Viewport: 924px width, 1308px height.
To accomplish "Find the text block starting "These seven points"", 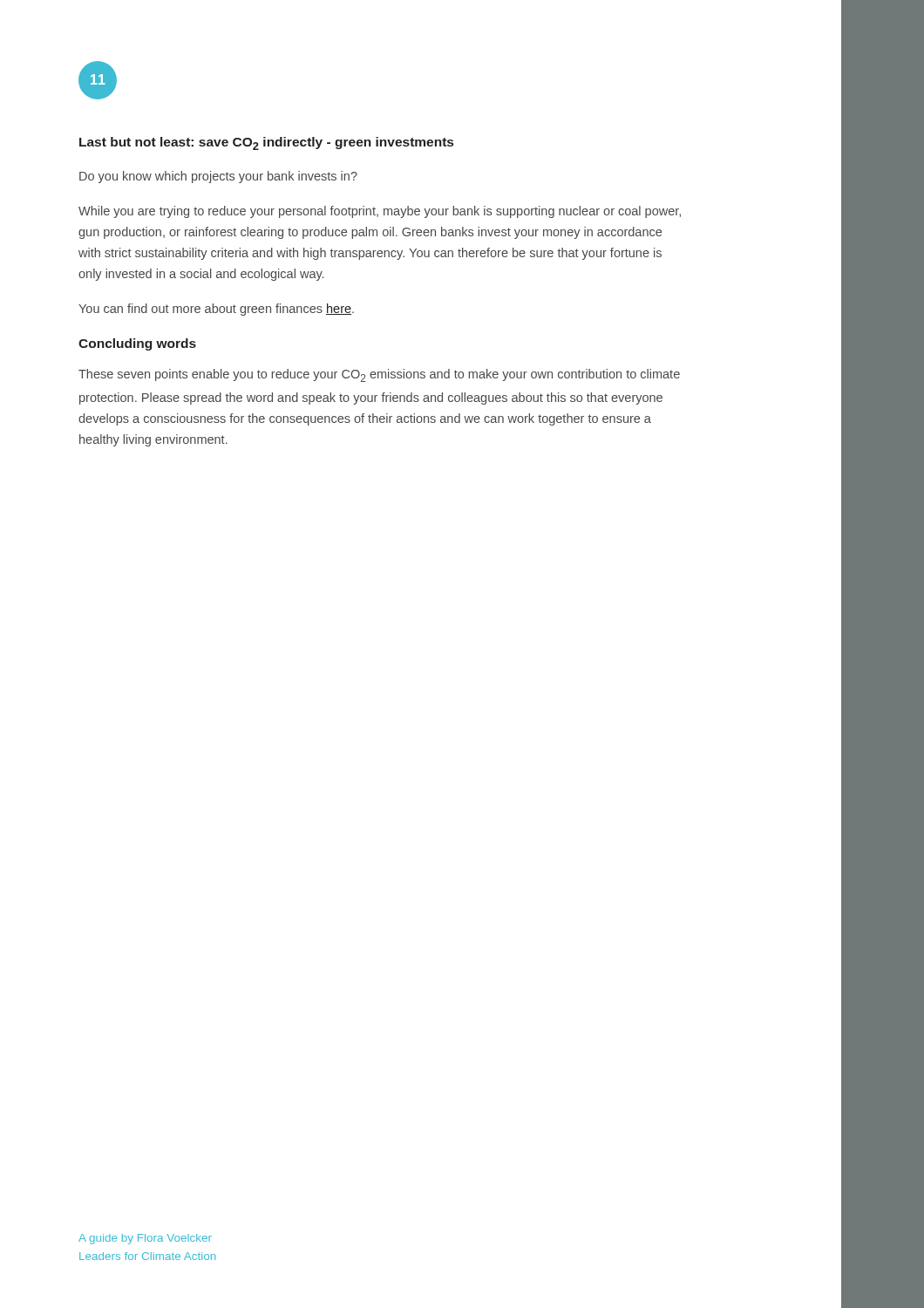I will click(x=381, y=408).
